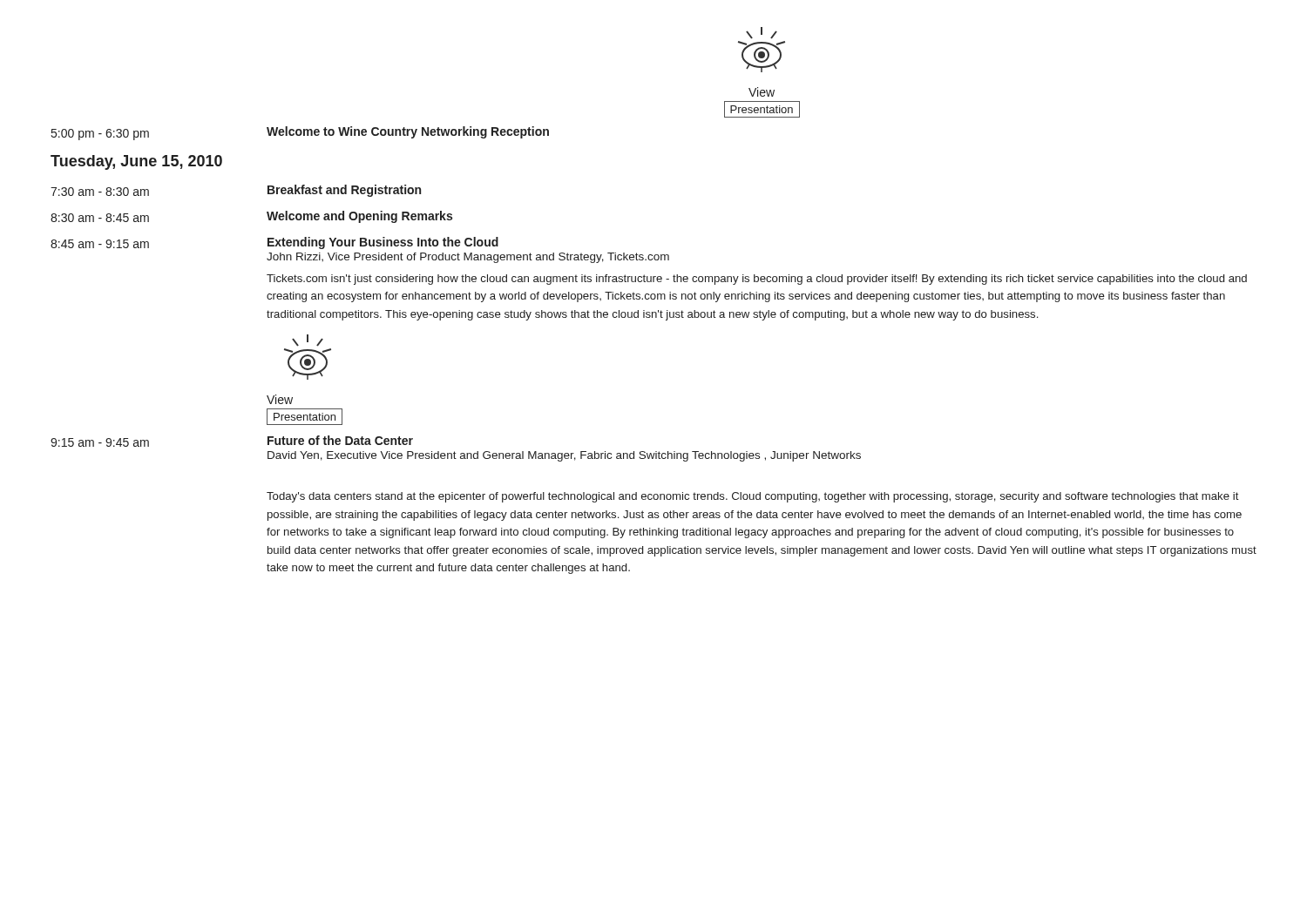Point to the block beginning "Tickets.com isn't just considering how the cloud"

(x=757, y=296)
